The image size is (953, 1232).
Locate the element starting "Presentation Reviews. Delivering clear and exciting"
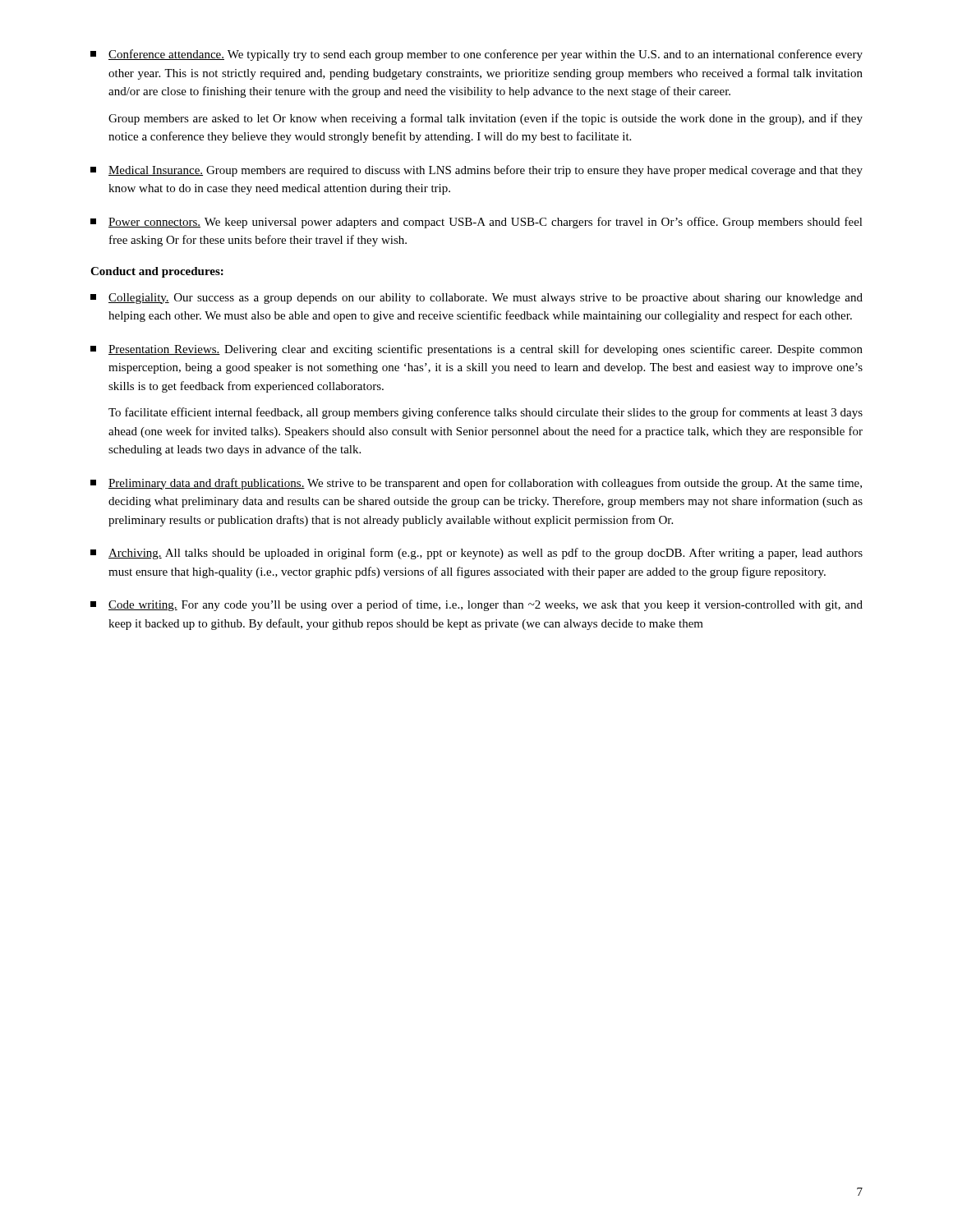(476, 399)
